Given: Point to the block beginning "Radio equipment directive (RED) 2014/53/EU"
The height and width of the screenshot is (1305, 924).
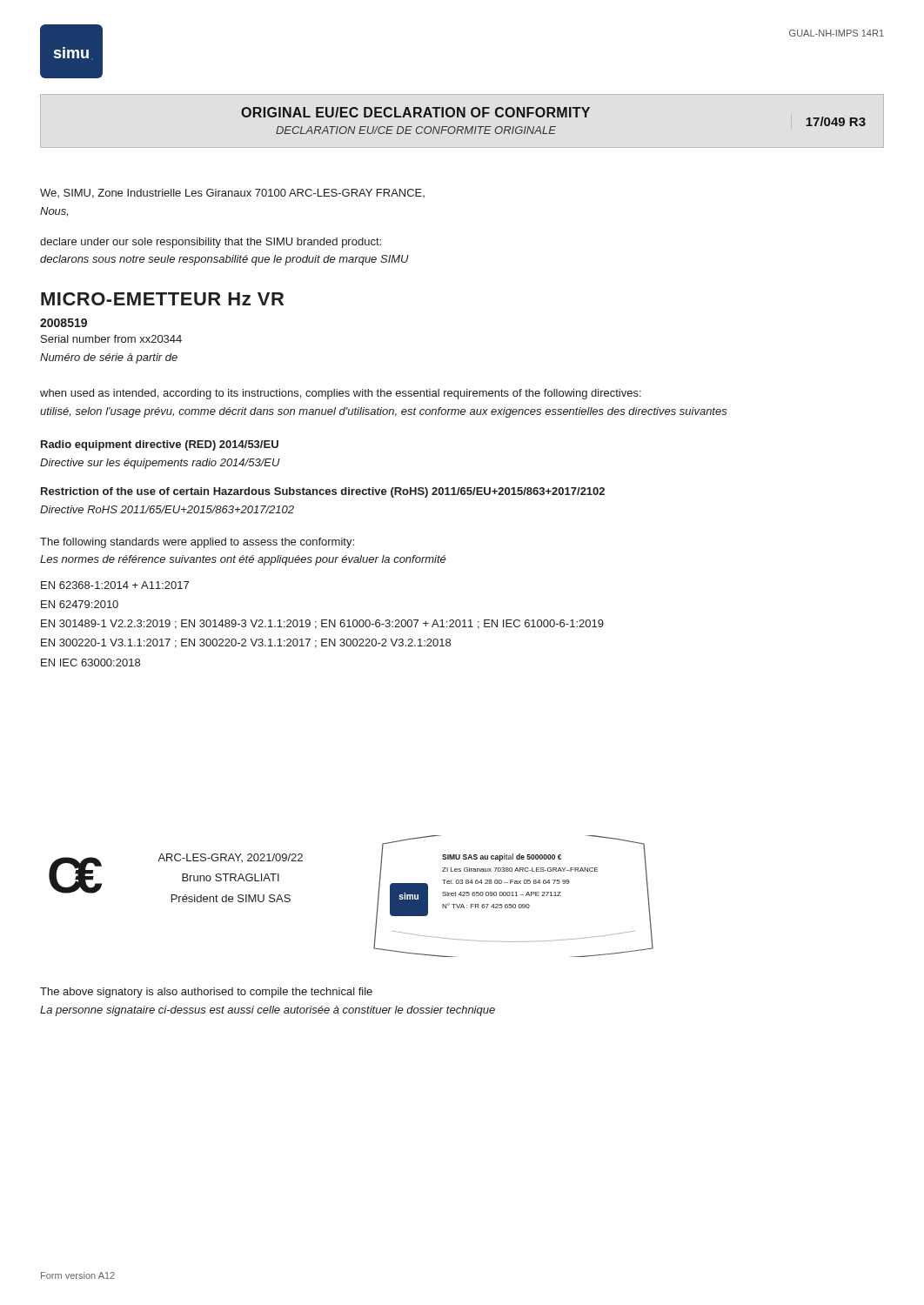Looking at the screenshot, I should pos(160,453).
